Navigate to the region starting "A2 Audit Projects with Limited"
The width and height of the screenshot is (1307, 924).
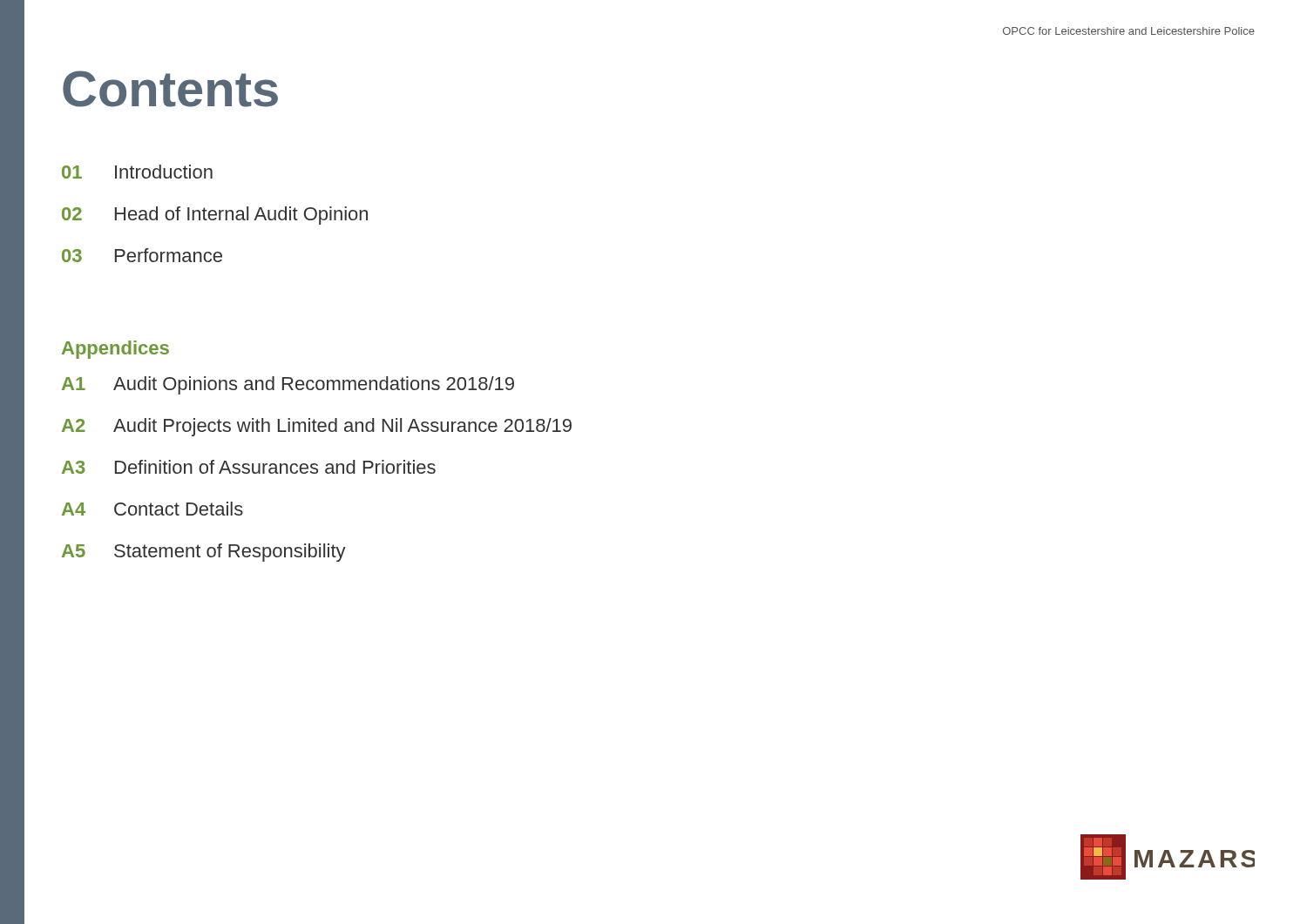pyautogui.click(x=317, y=426)
